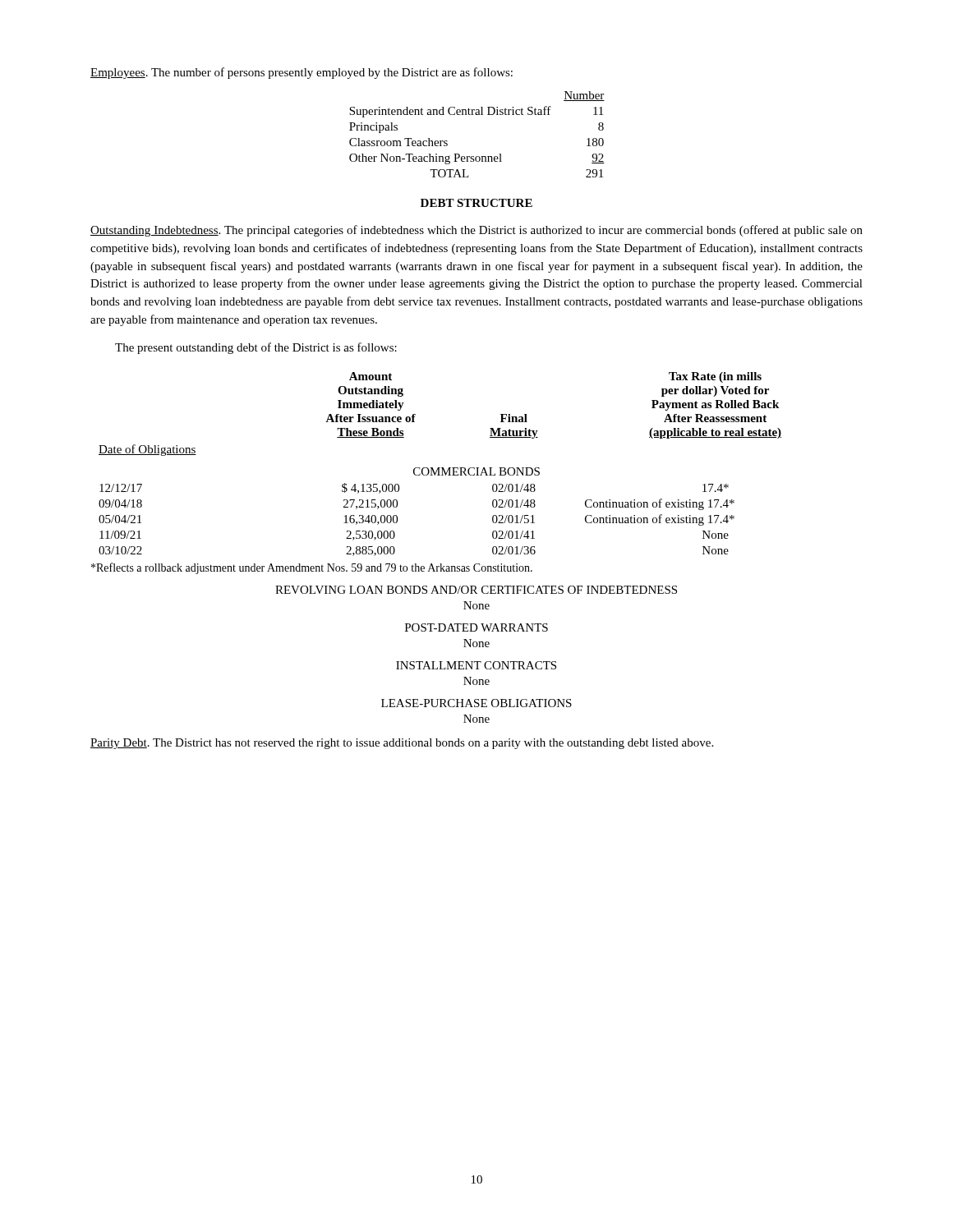Find the text block with the text "Employees. The number of"

coord(302,72)
